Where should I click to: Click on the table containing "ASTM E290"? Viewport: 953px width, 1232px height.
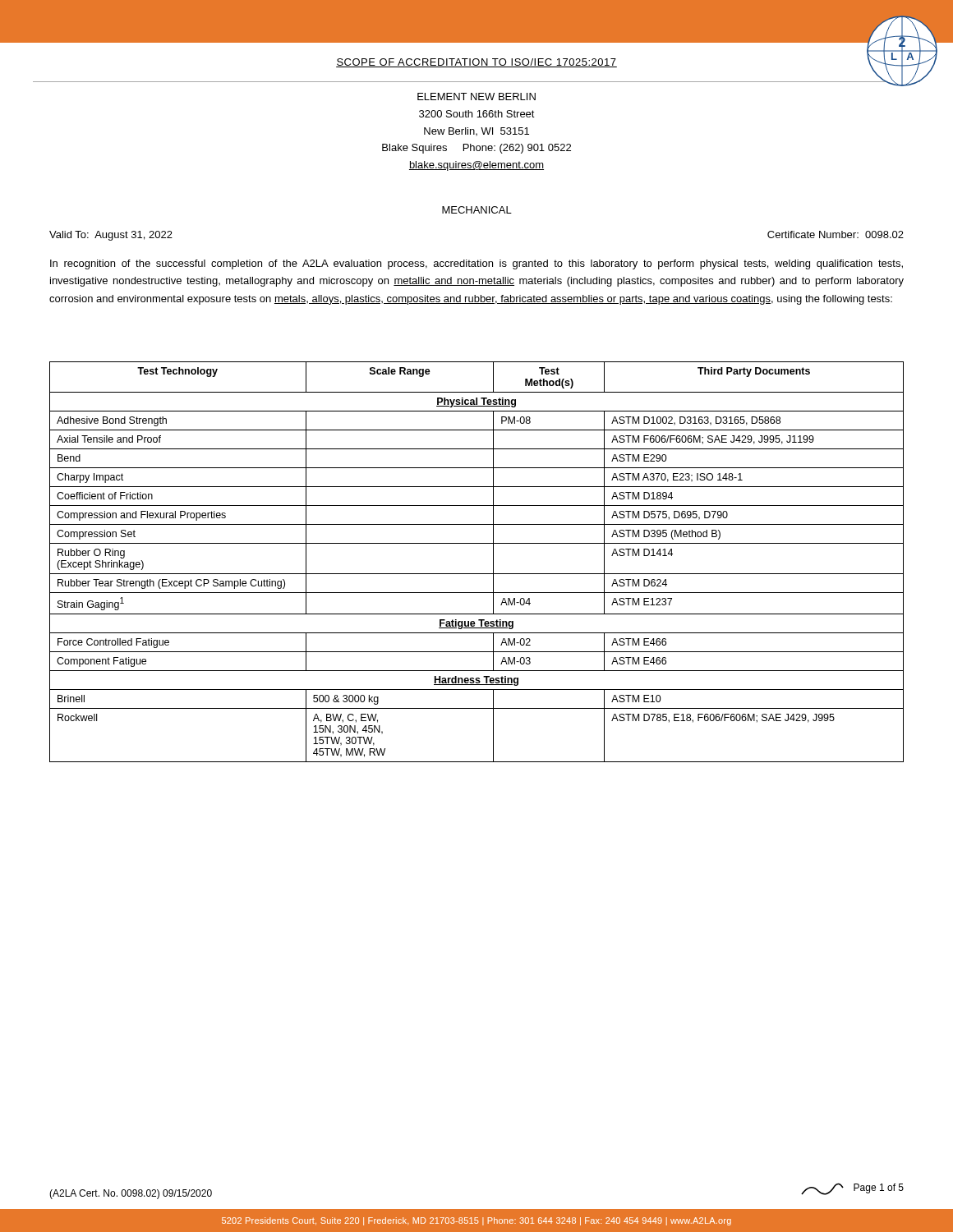click(476, 562)
